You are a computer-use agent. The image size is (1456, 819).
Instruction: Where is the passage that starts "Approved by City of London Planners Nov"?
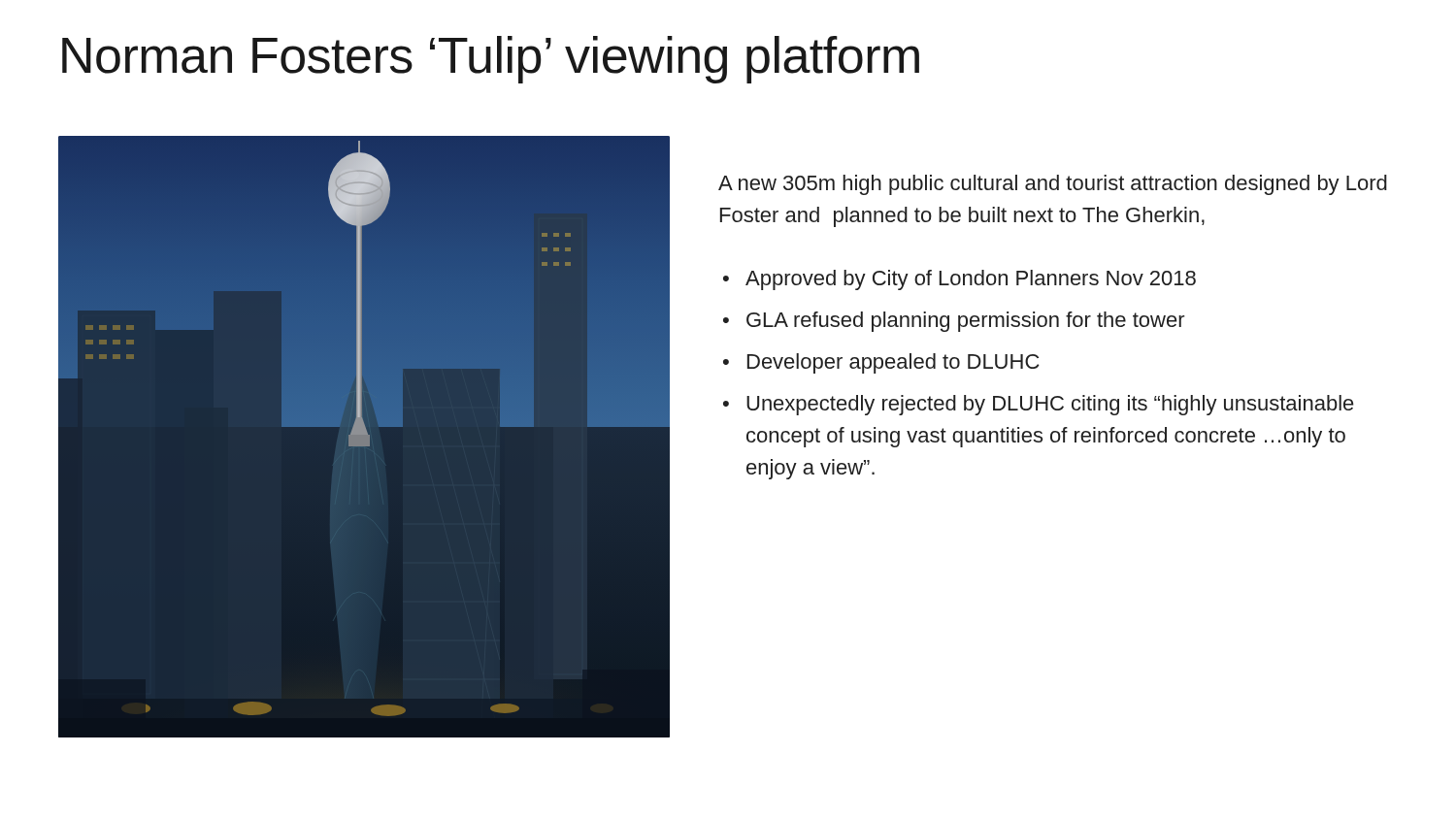[x=971, y=278]
